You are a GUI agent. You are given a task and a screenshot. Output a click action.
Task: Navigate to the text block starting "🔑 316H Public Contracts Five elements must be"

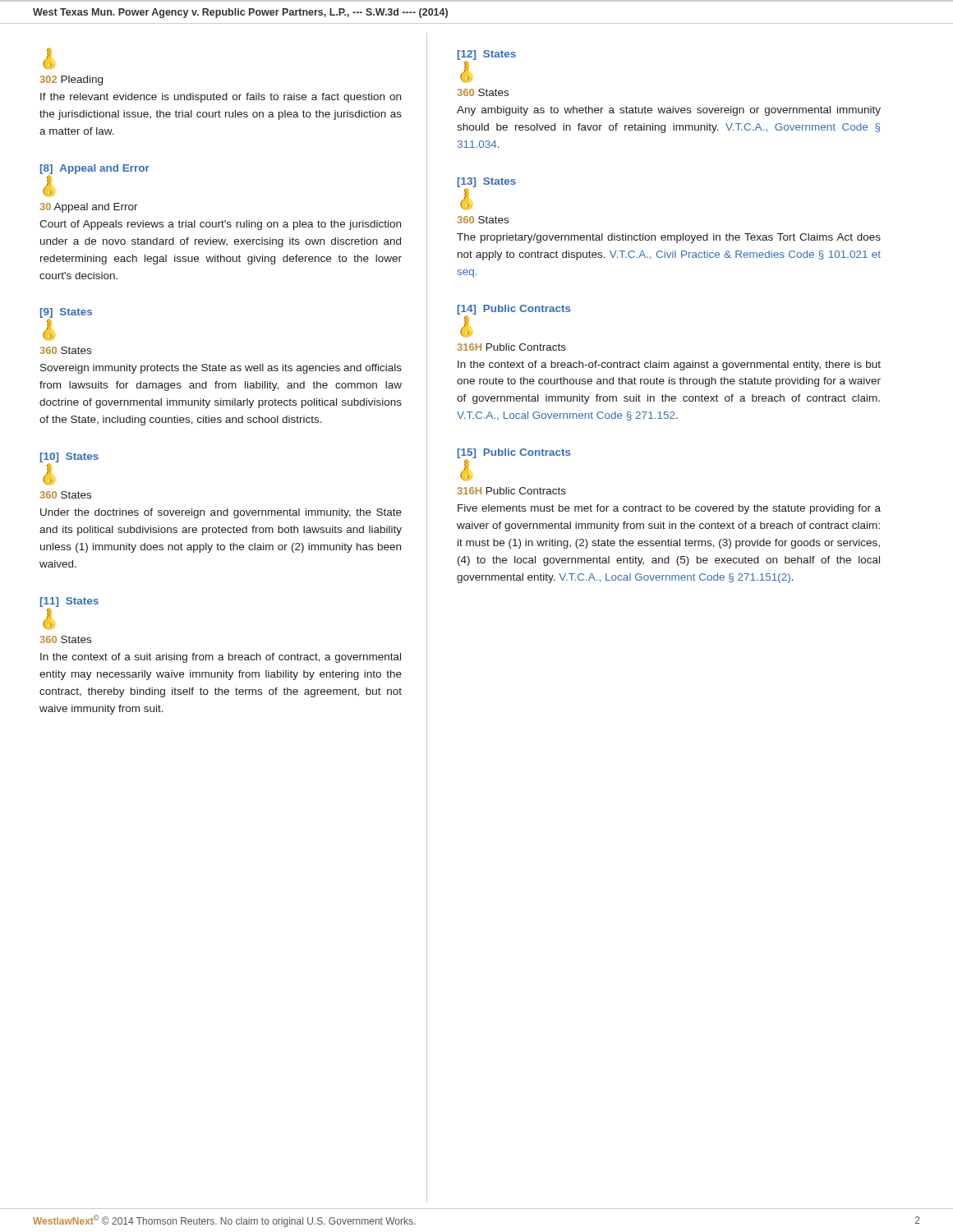click(x=669, y=524)
